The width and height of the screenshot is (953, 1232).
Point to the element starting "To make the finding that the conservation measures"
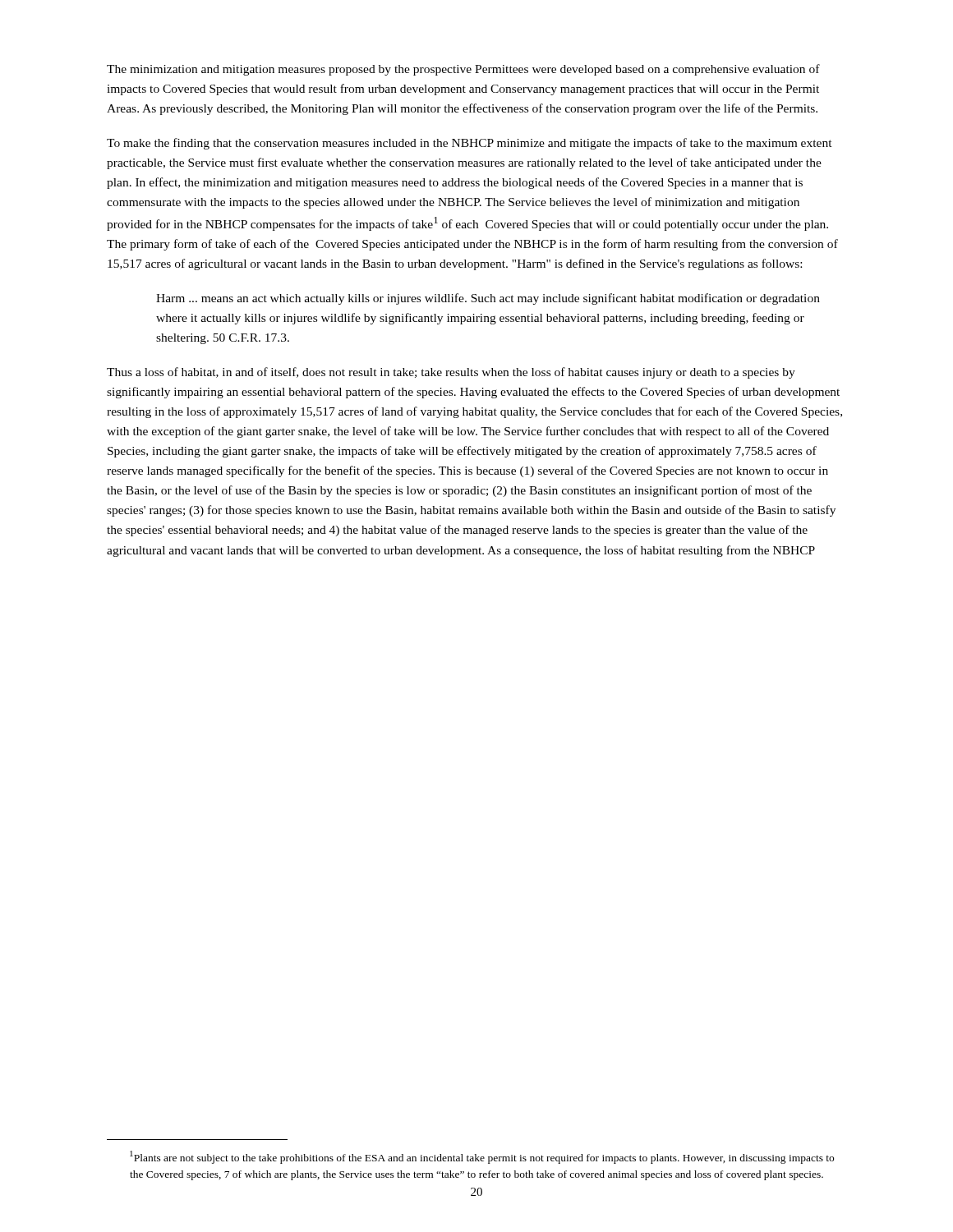click(x=472, y=203)
